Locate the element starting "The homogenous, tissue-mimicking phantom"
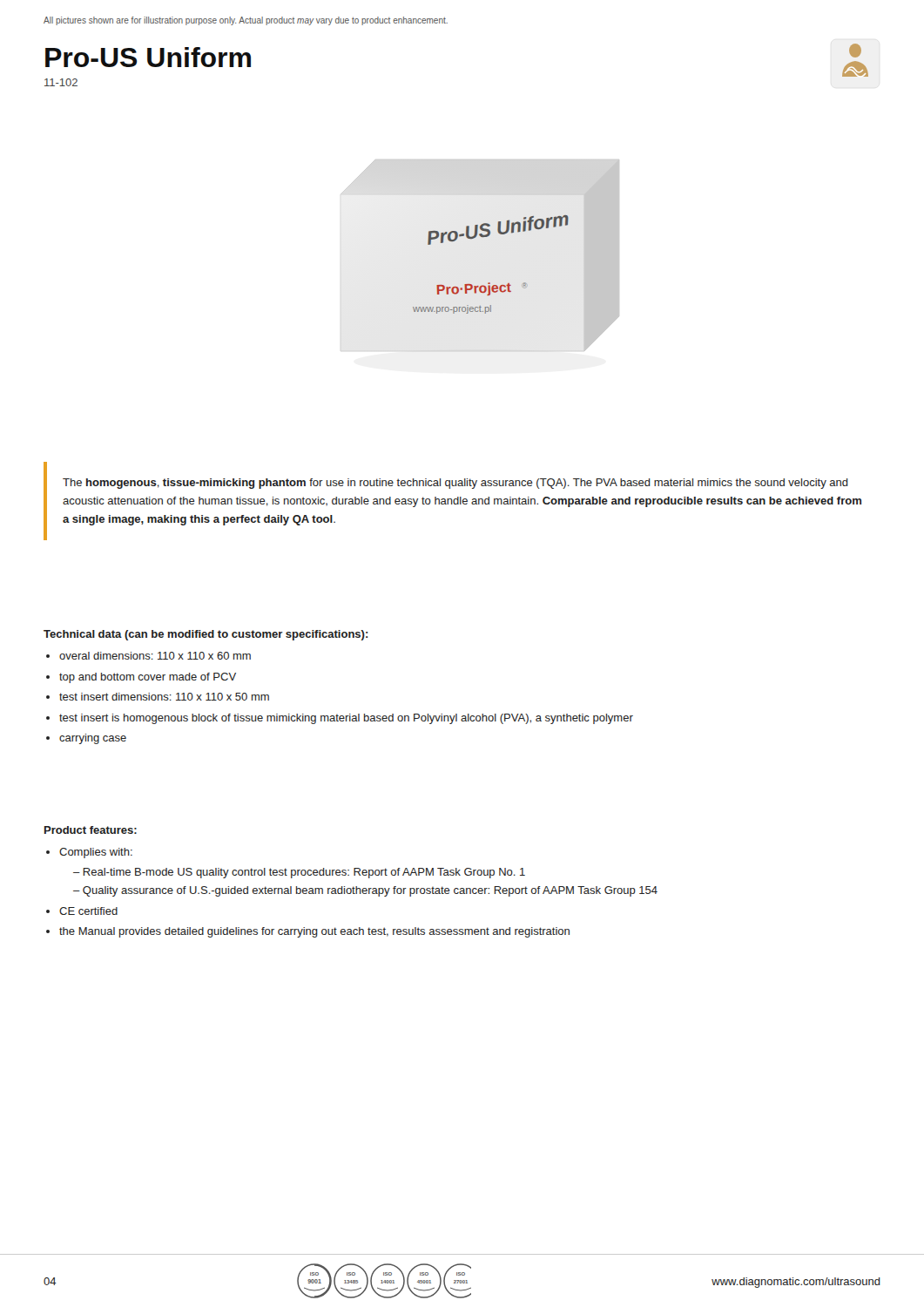The height and width of the screenshot is (1307, 924). [462, 500]
